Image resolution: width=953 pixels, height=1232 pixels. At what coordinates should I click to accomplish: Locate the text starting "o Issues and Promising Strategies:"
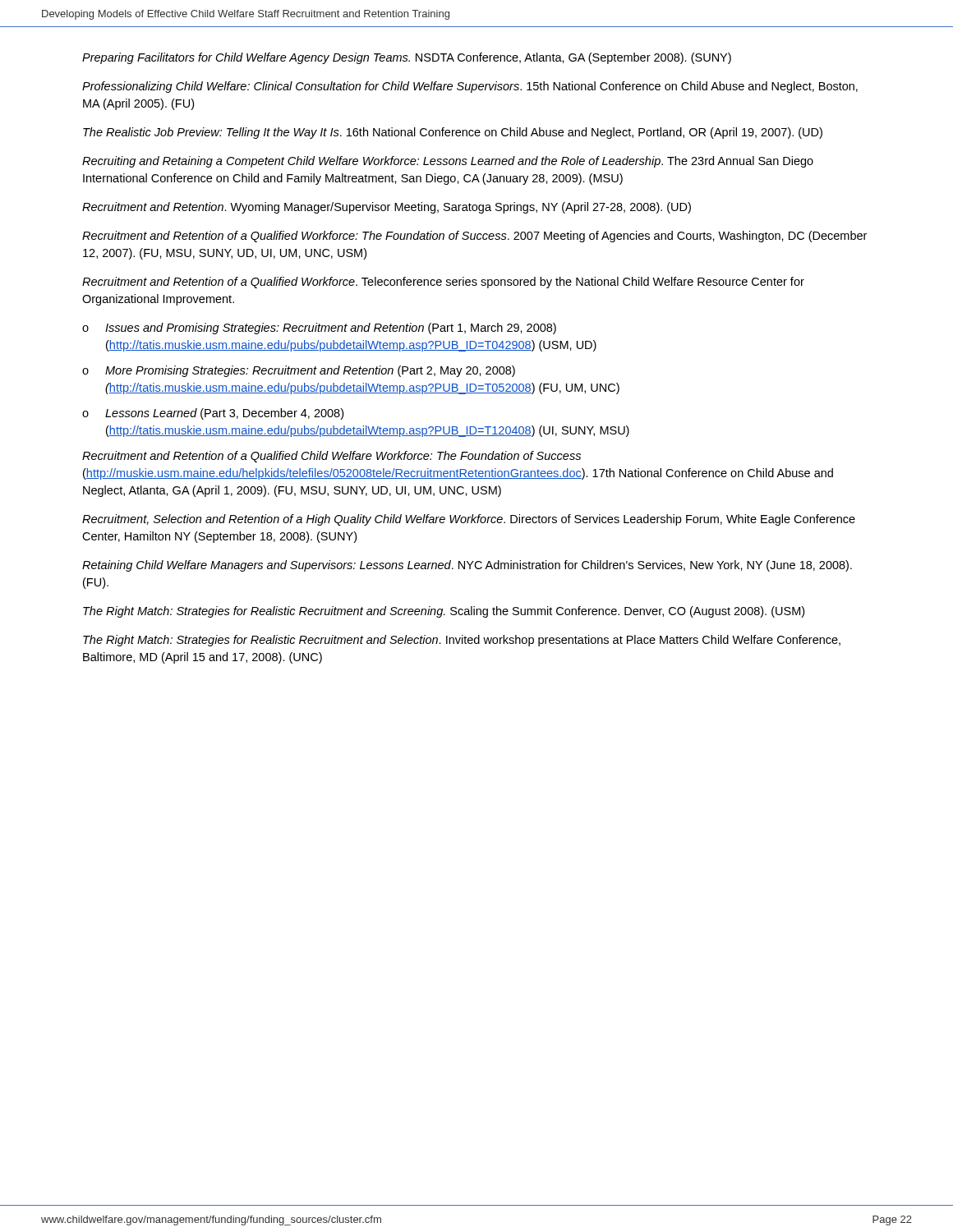pyautogui.click(x=476, y=337)
